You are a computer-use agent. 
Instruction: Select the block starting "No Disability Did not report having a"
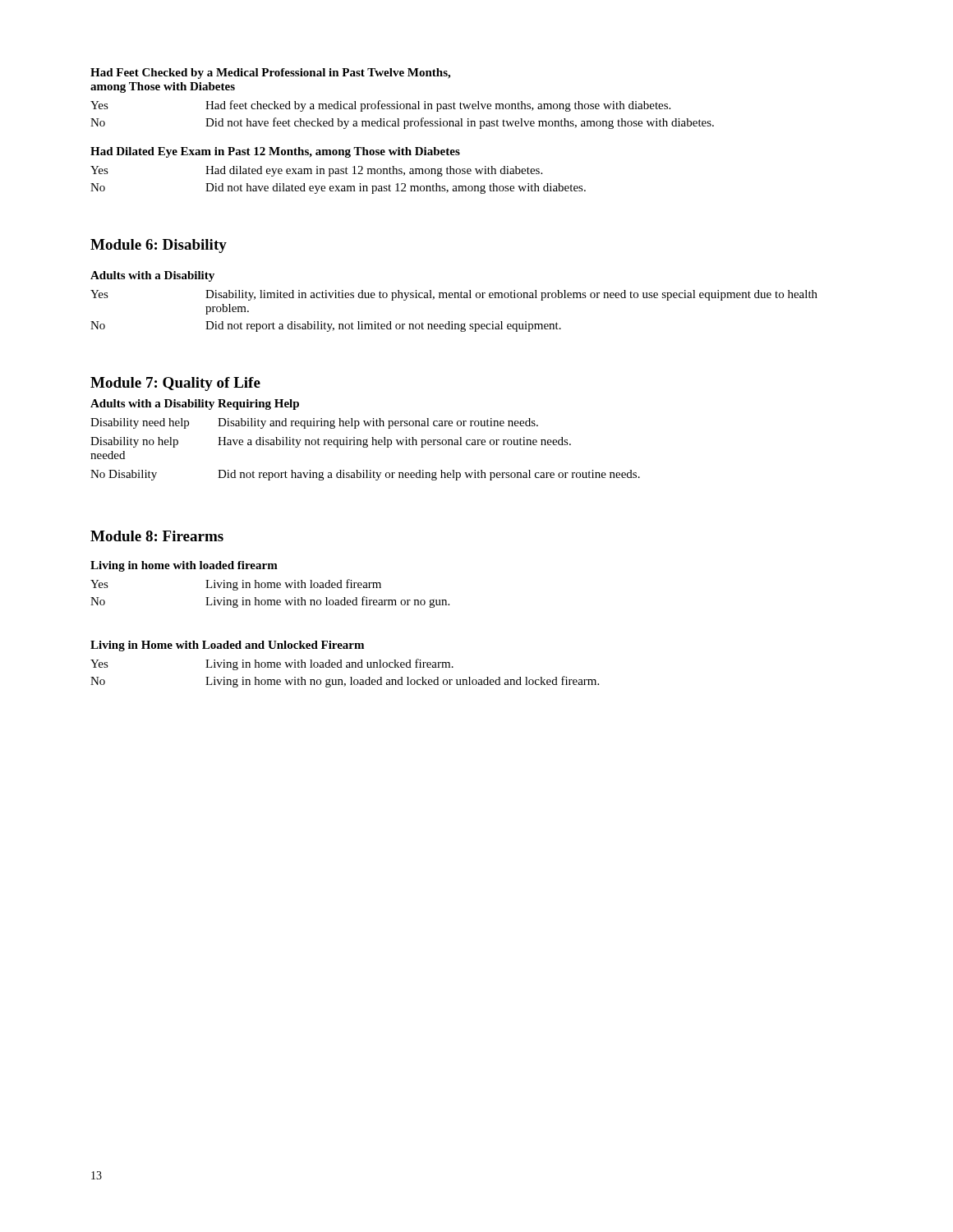[x=476, y=474]
